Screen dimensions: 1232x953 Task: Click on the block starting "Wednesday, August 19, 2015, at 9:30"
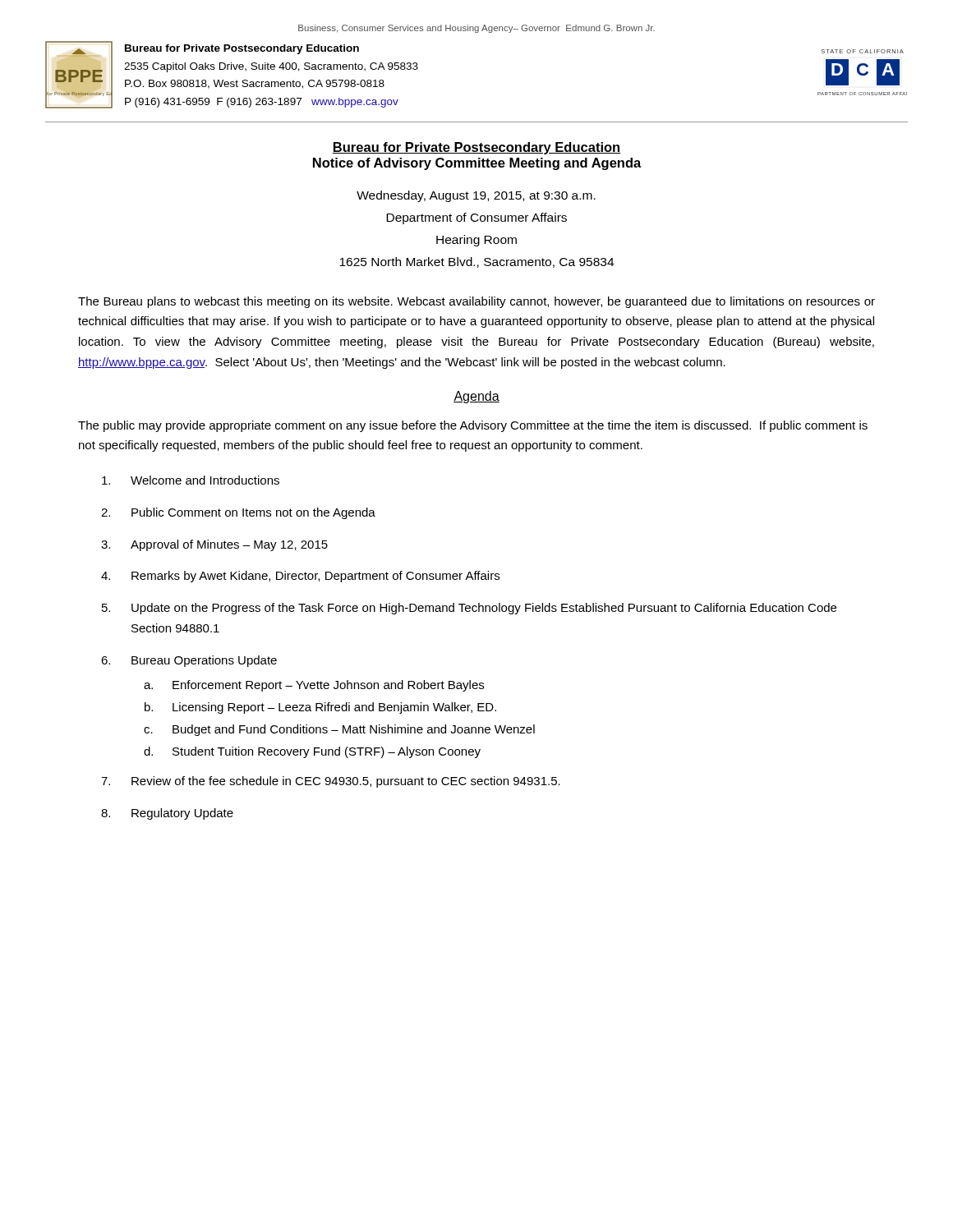[x=476, y=228]
